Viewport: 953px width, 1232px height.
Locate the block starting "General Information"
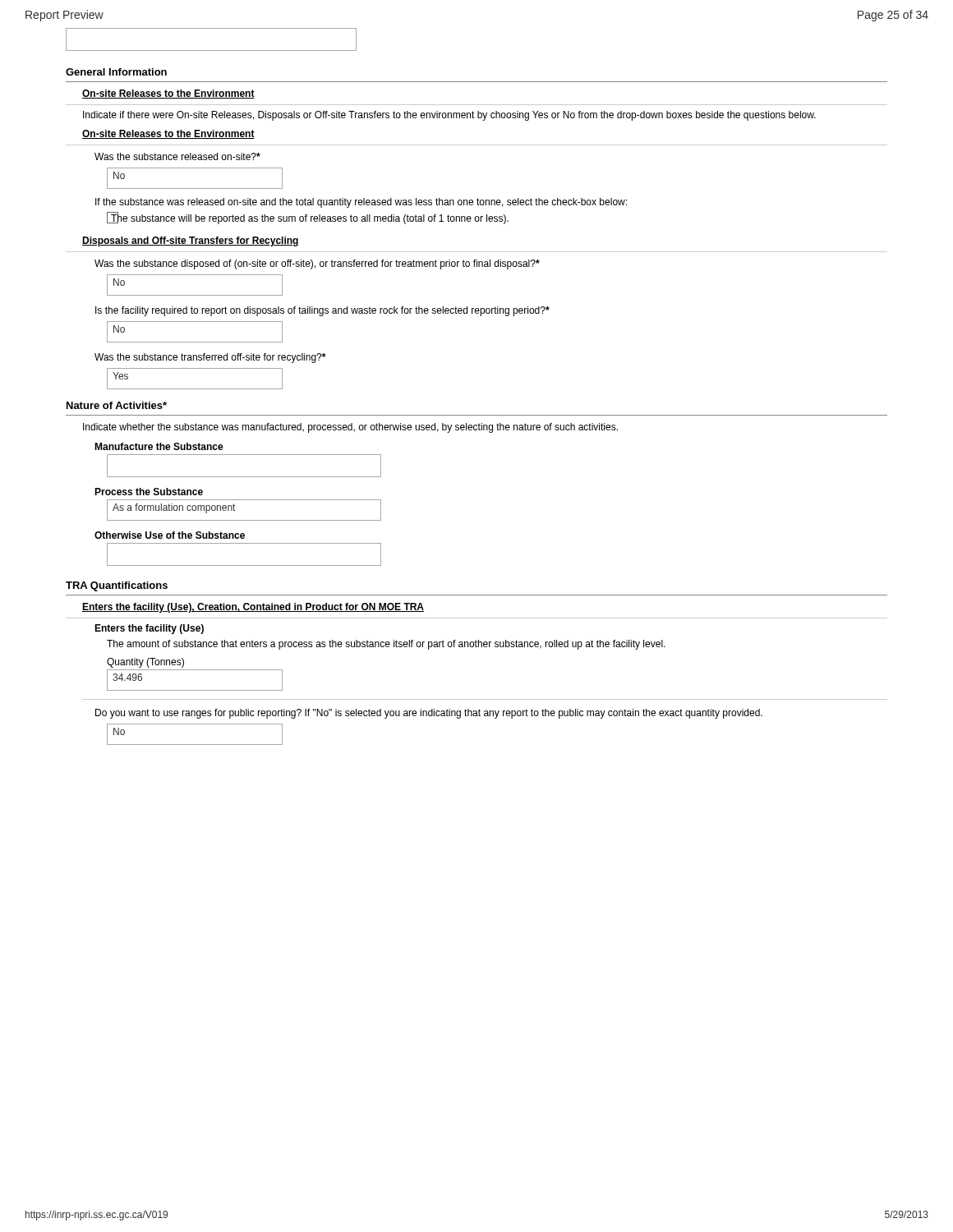coord(117,72)
